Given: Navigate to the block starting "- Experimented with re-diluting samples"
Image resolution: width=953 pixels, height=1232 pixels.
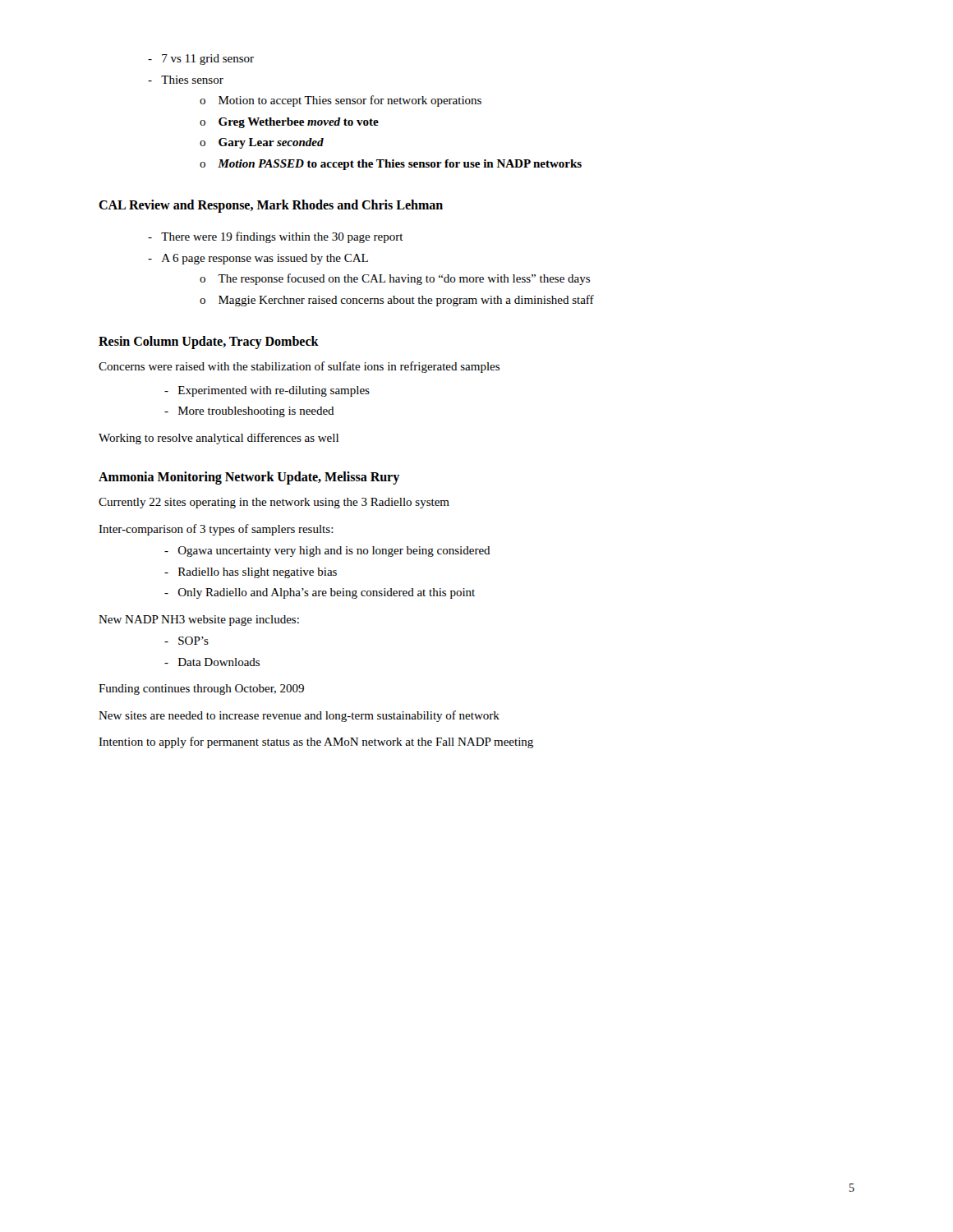Looking at the screenshot, I should (267, 390).
